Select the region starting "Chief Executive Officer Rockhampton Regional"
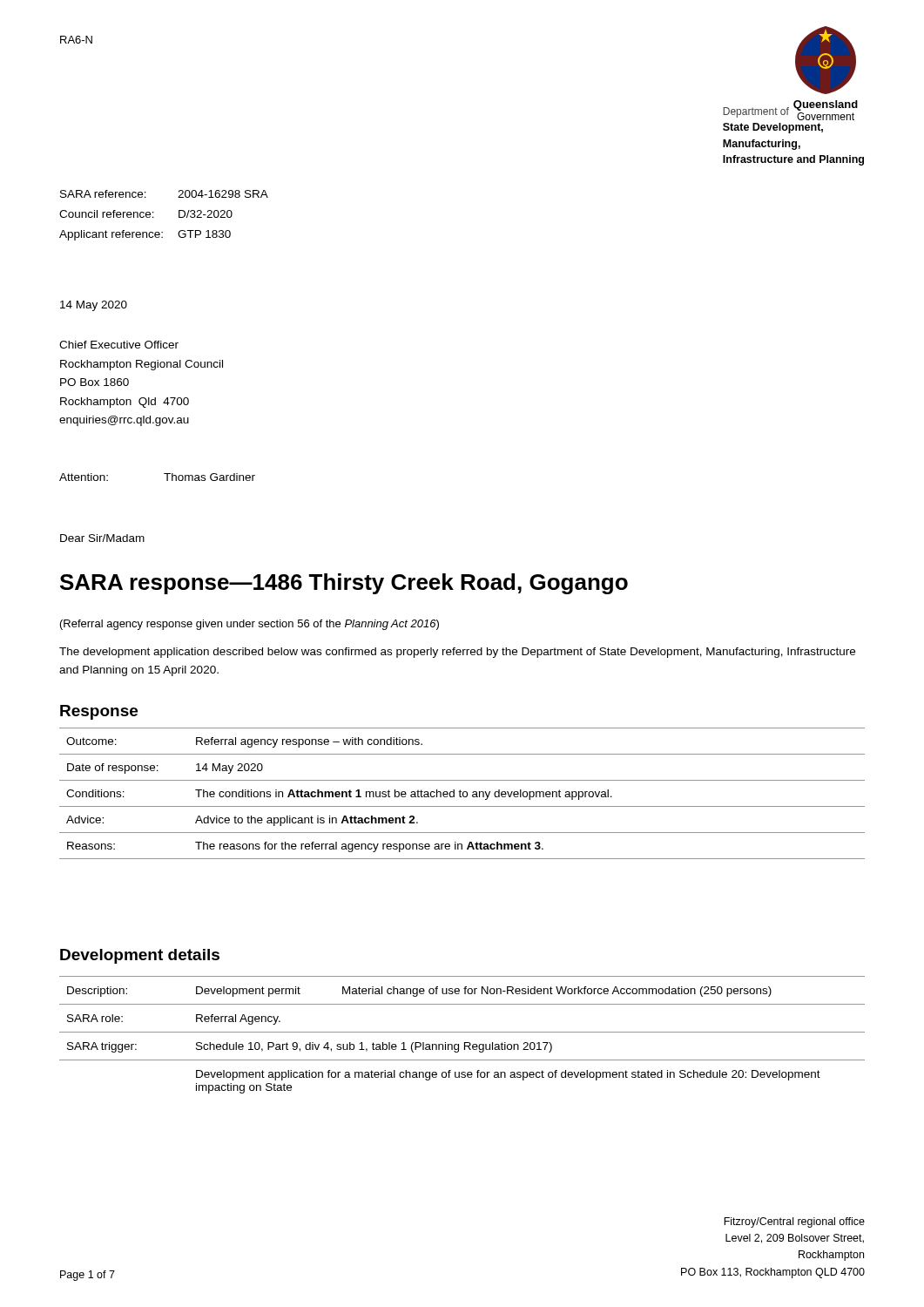 coord(119,345)
